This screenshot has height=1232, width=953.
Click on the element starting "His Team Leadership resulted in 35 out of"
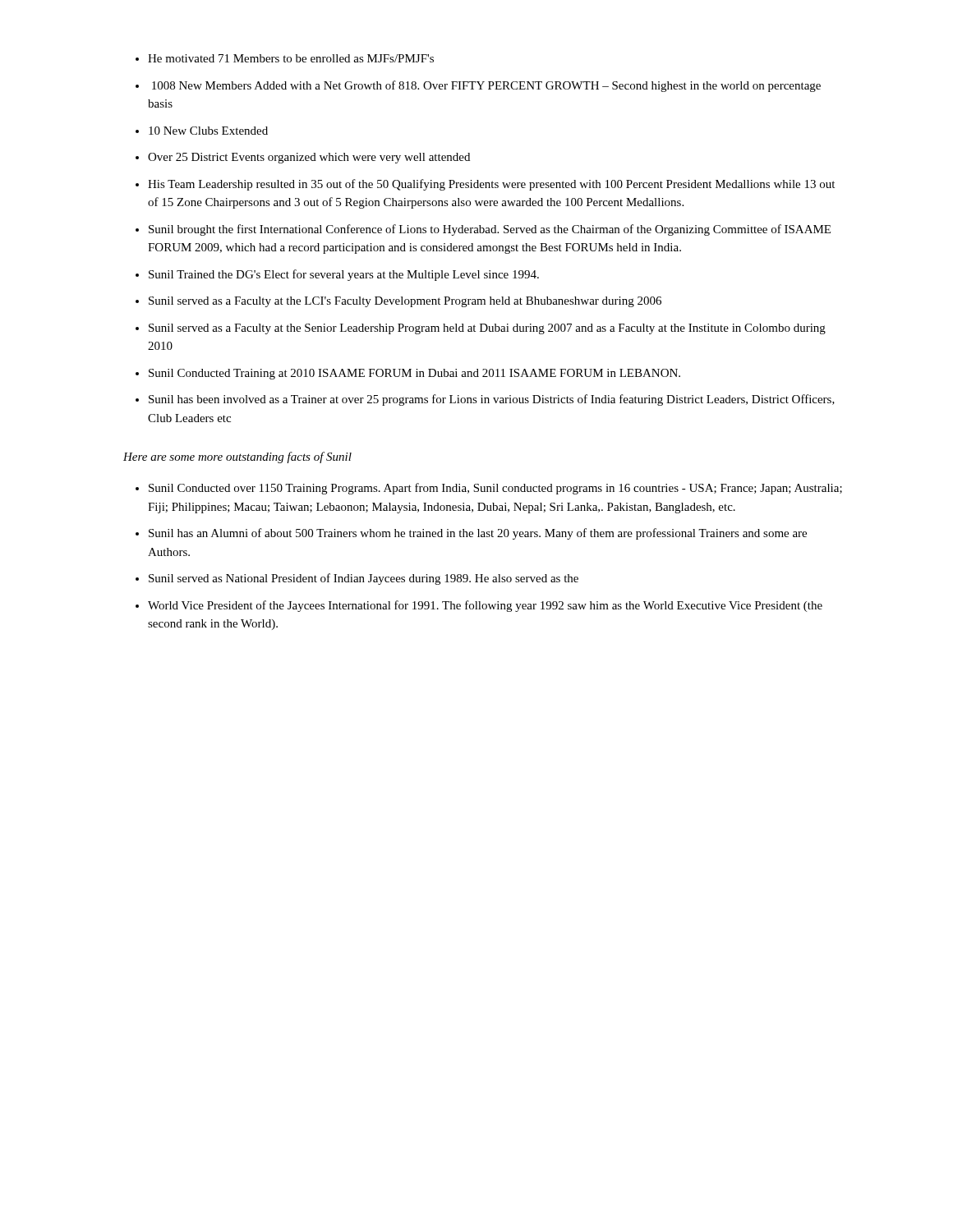tap(497, 193)
